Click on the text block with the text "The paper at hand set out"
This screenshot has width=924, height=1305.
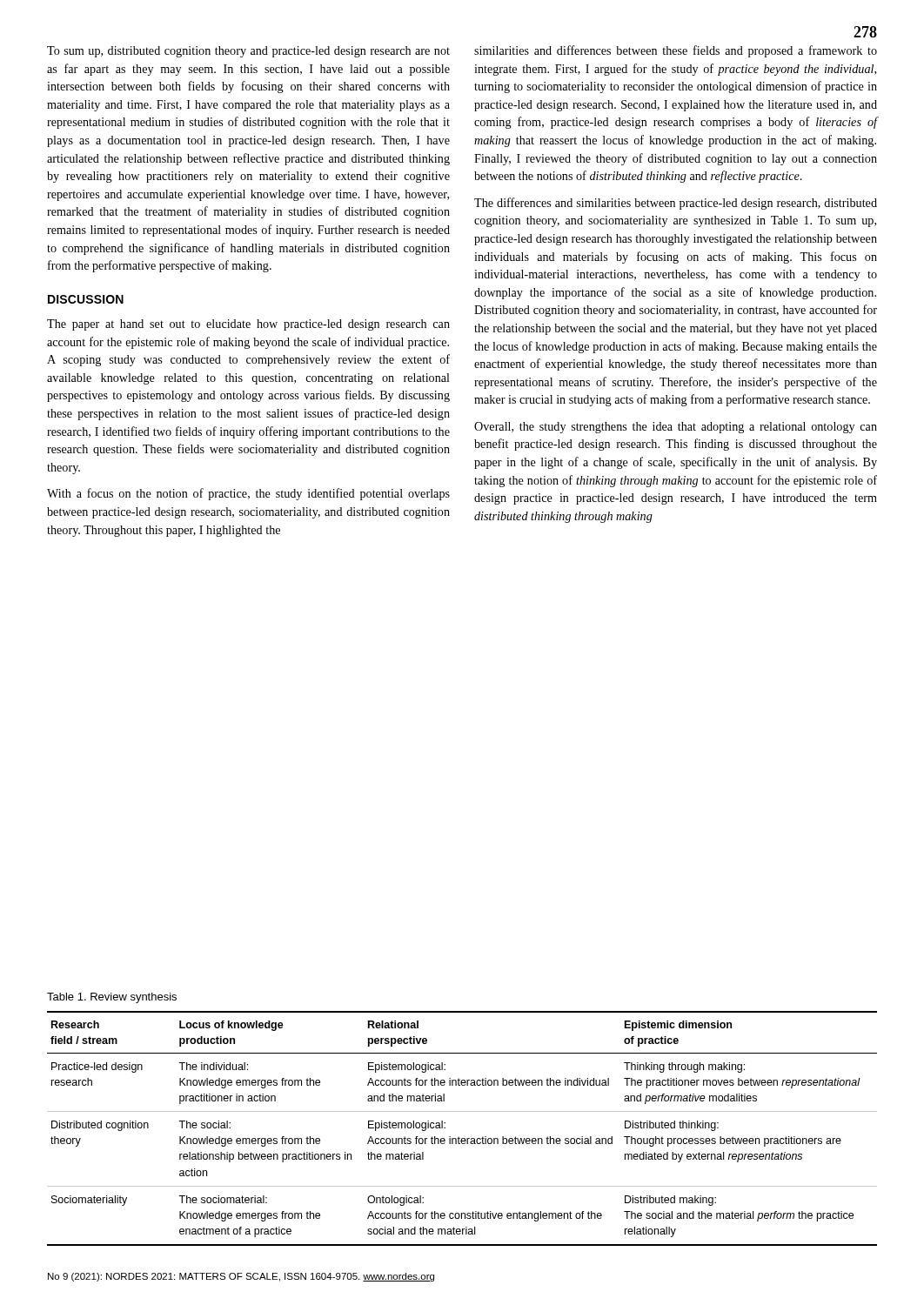tap(248, 395)
